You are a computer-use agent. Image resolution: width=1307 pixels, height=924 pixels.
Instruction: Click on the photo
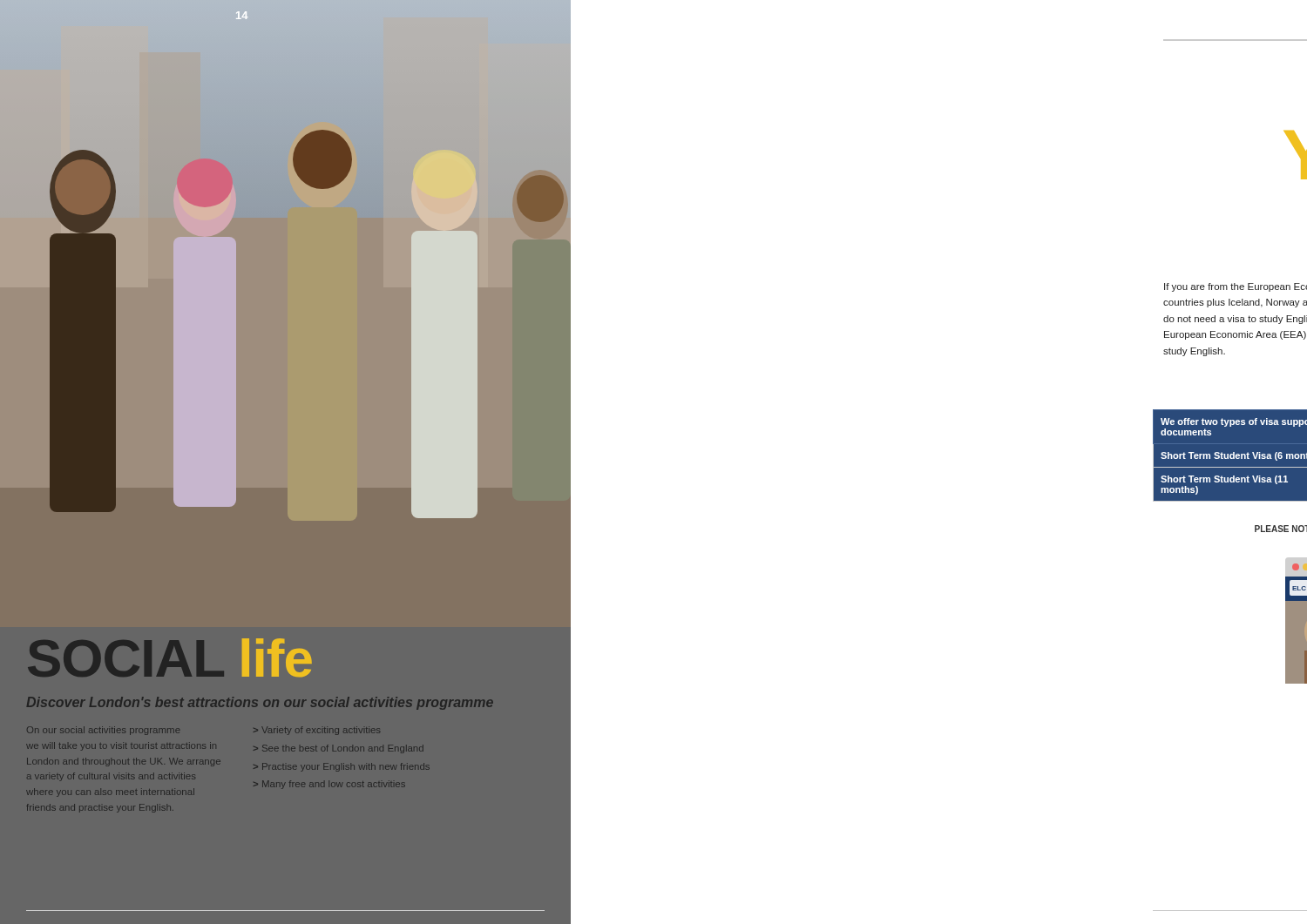tap(285, 314)
